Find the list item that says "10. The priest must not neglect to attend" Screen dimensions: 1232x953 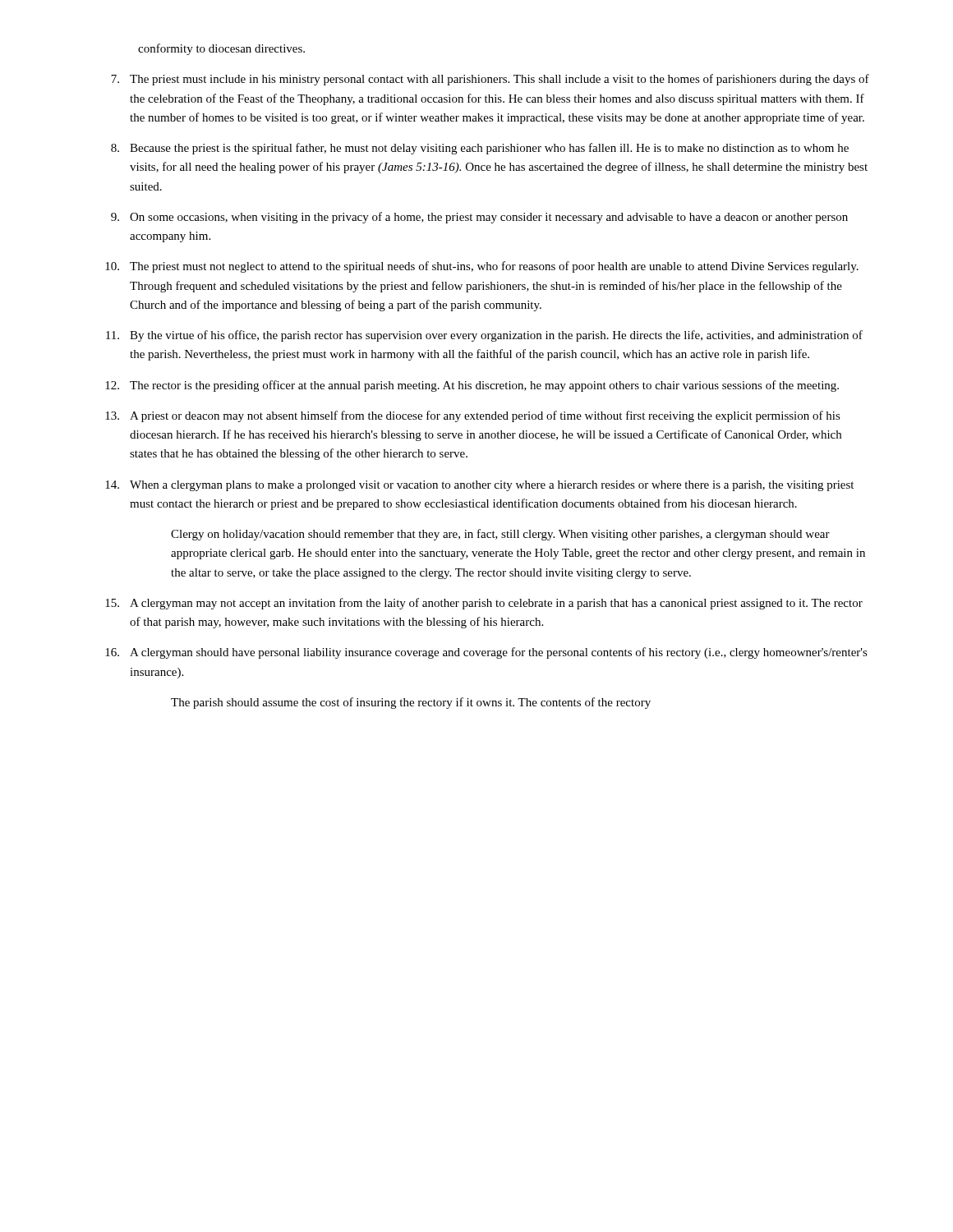point(480,286)
